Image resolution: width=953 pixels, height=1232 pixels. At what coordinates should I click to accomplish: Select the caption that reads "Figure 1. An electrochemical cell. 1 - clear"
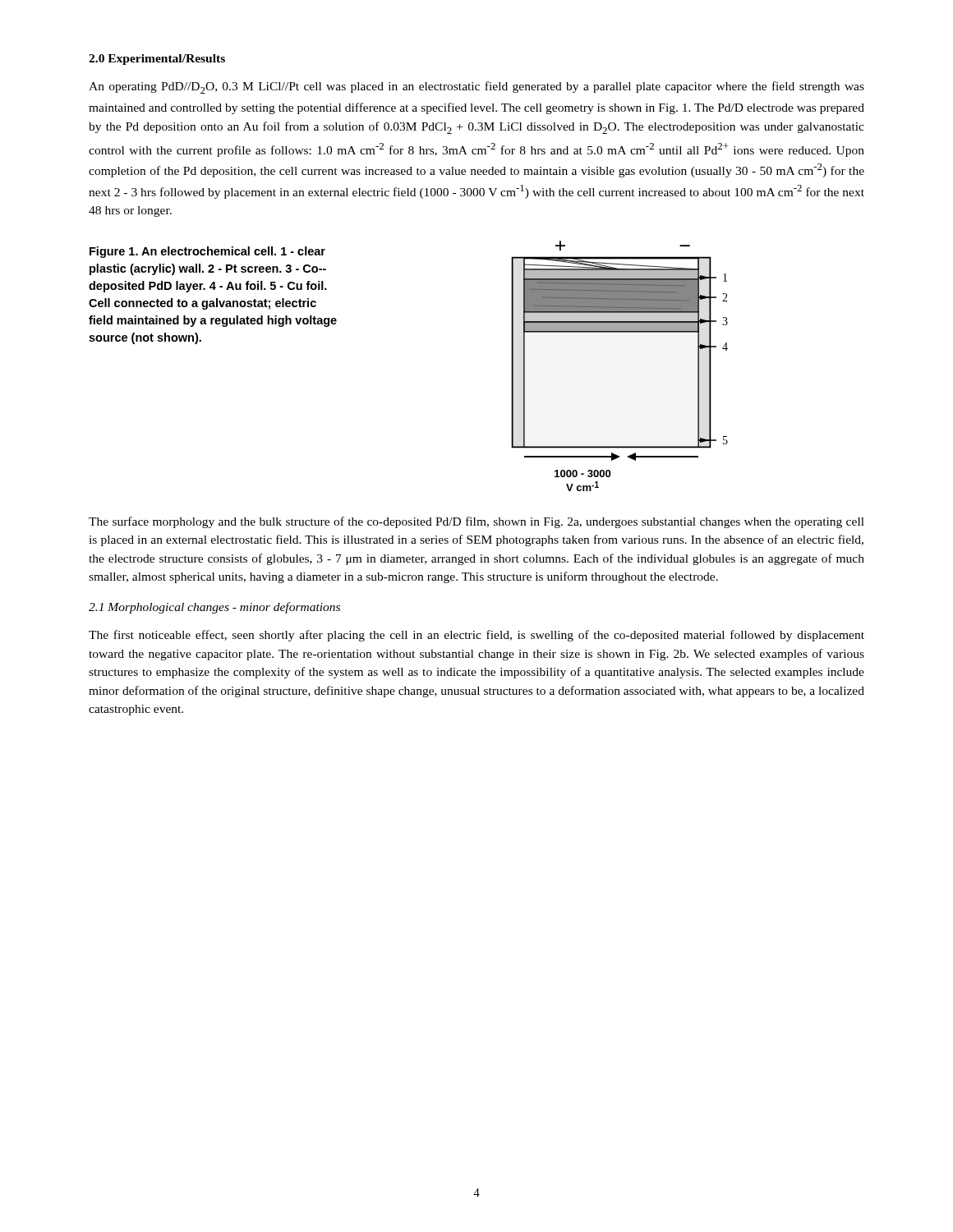[x=213, y=294]
